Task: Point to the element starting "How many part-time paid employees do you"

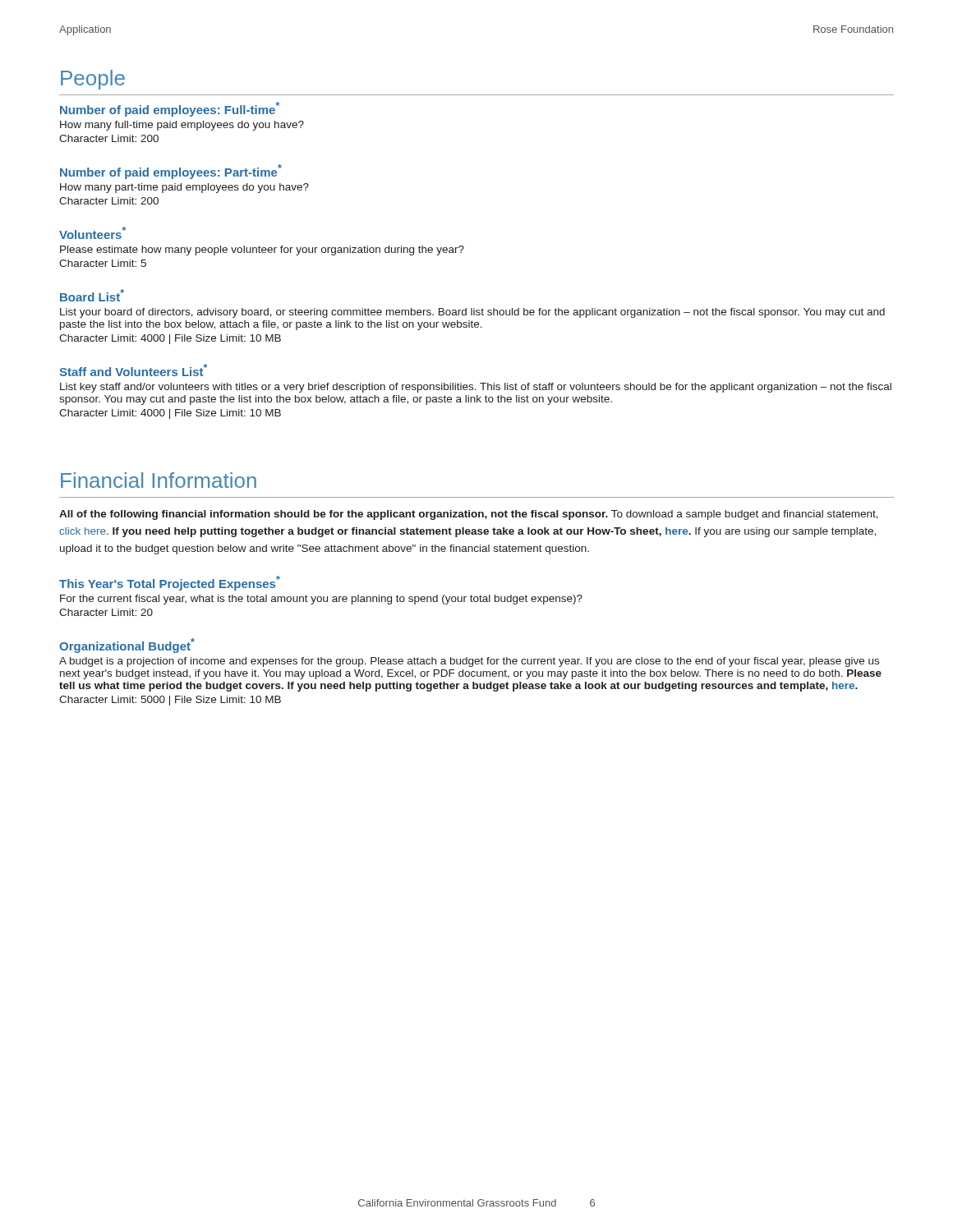Action: tap(184, 188)
